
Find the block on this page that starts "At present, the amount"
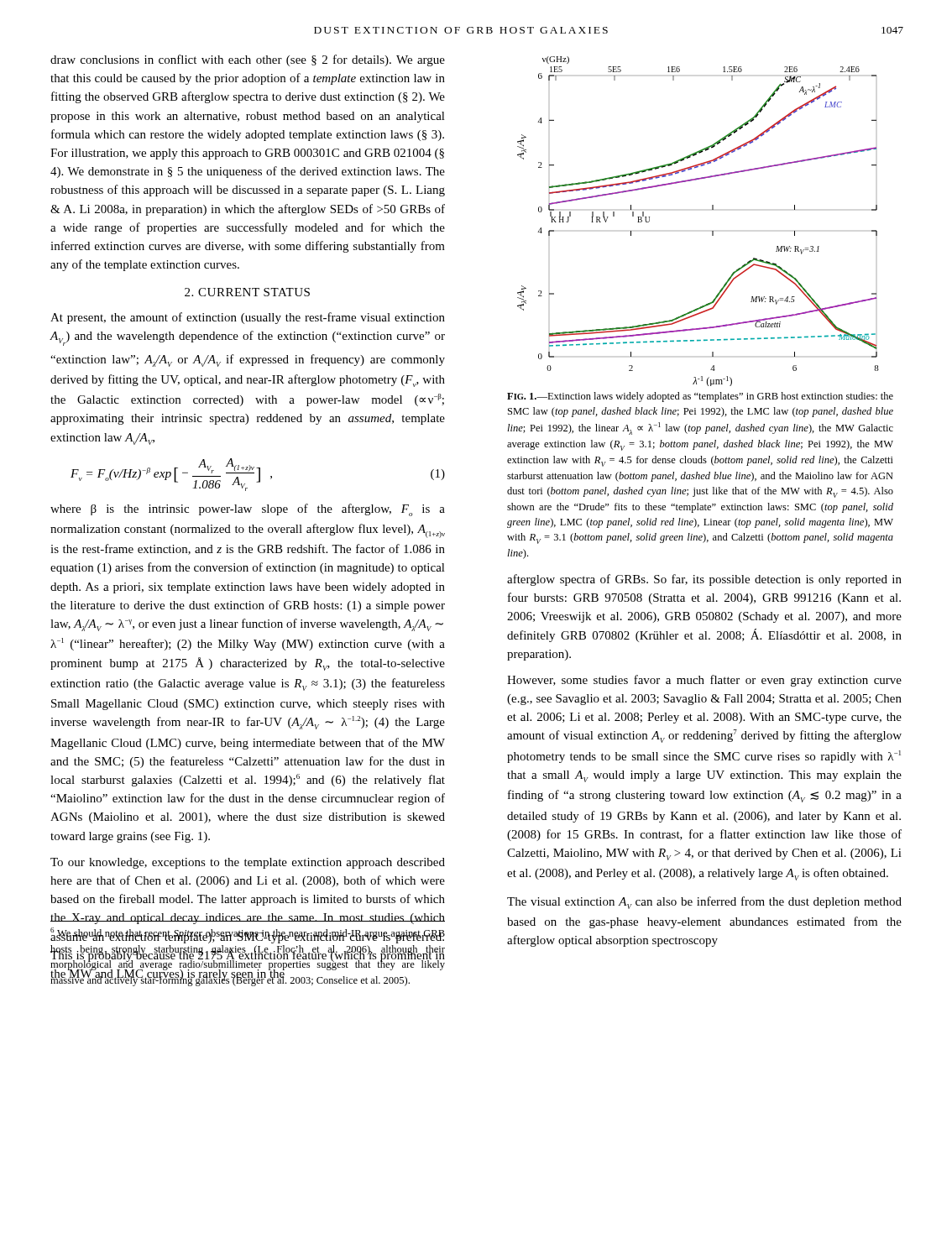(248, 378)
